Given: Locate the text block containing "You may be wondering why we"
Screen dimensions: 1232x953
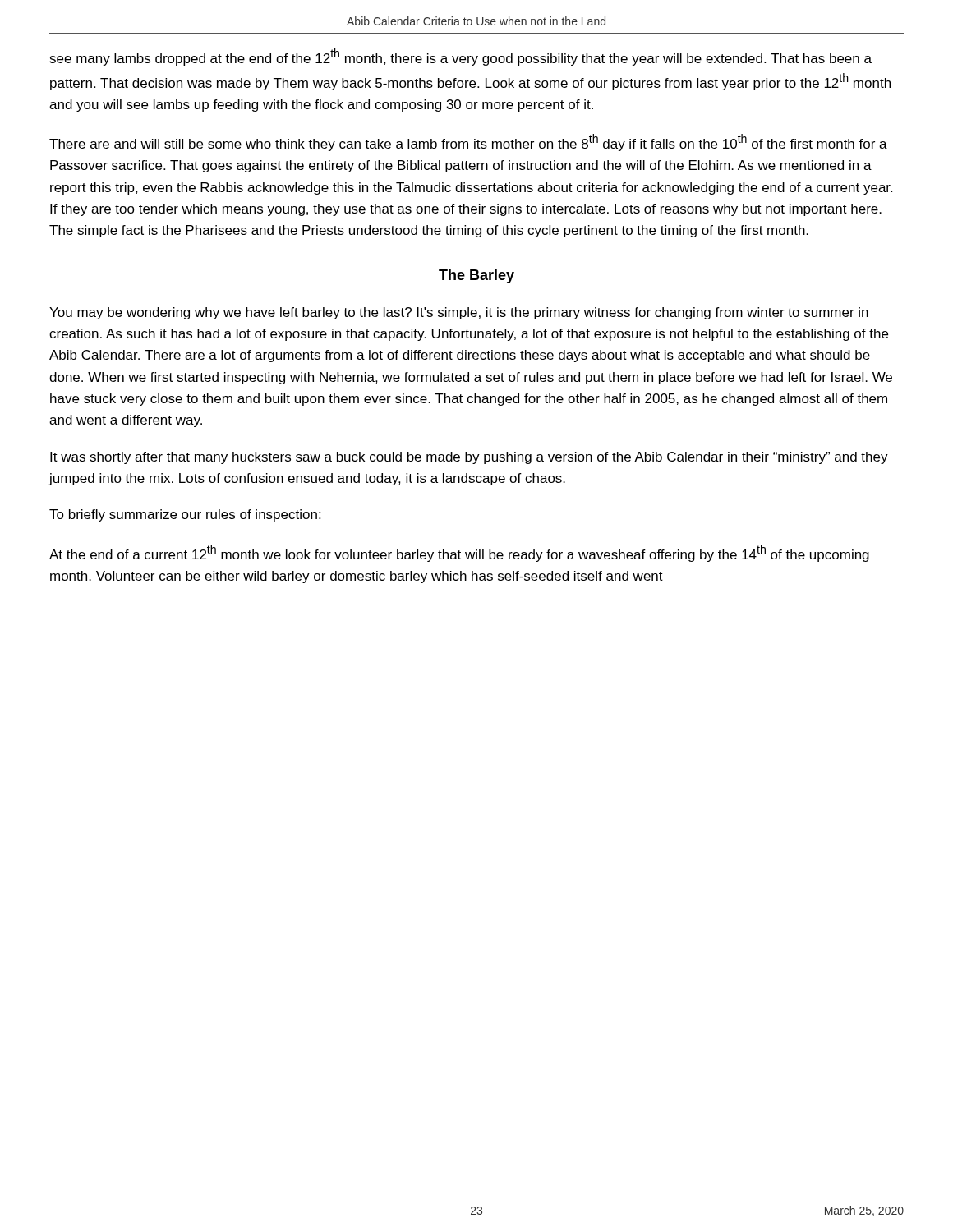Looking at the screenshot, I should click(x=471, y=366).
